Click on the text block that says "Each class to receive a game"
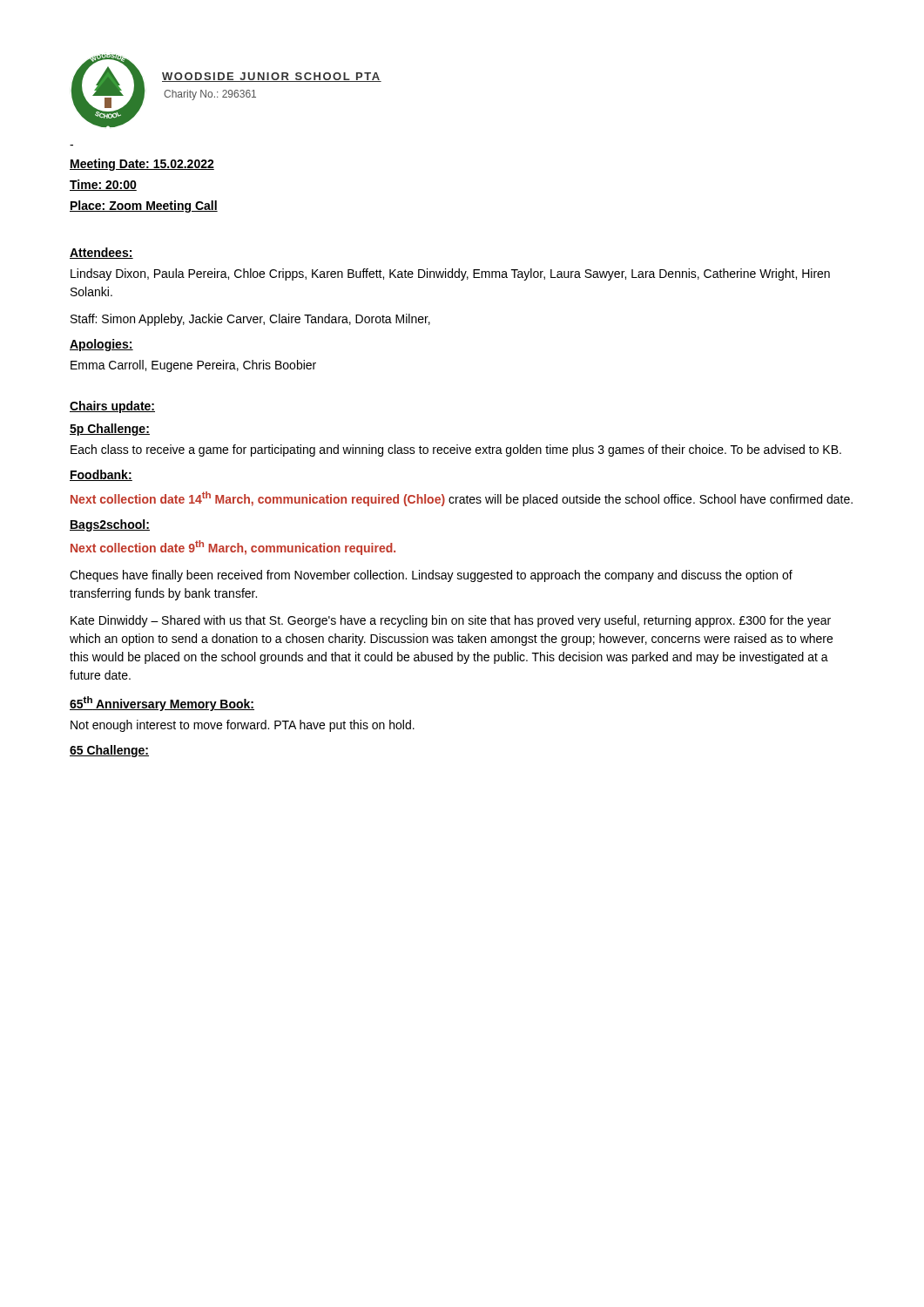The width and height of the screenshot is (924, 1307). point(456,450)
